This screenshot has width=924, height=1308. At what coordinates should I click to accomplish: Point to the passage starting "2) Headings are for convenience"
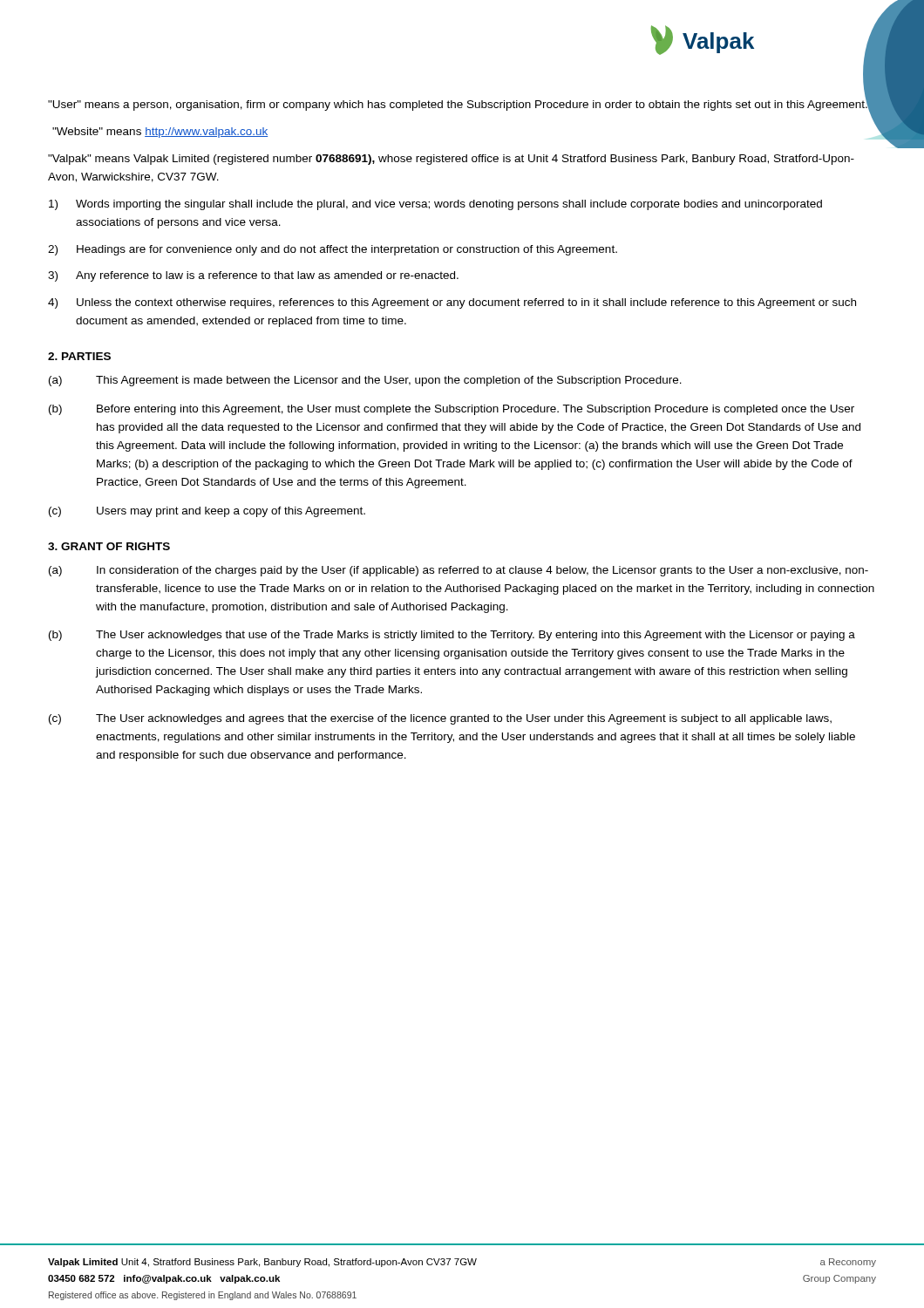(x=462, y=249)
